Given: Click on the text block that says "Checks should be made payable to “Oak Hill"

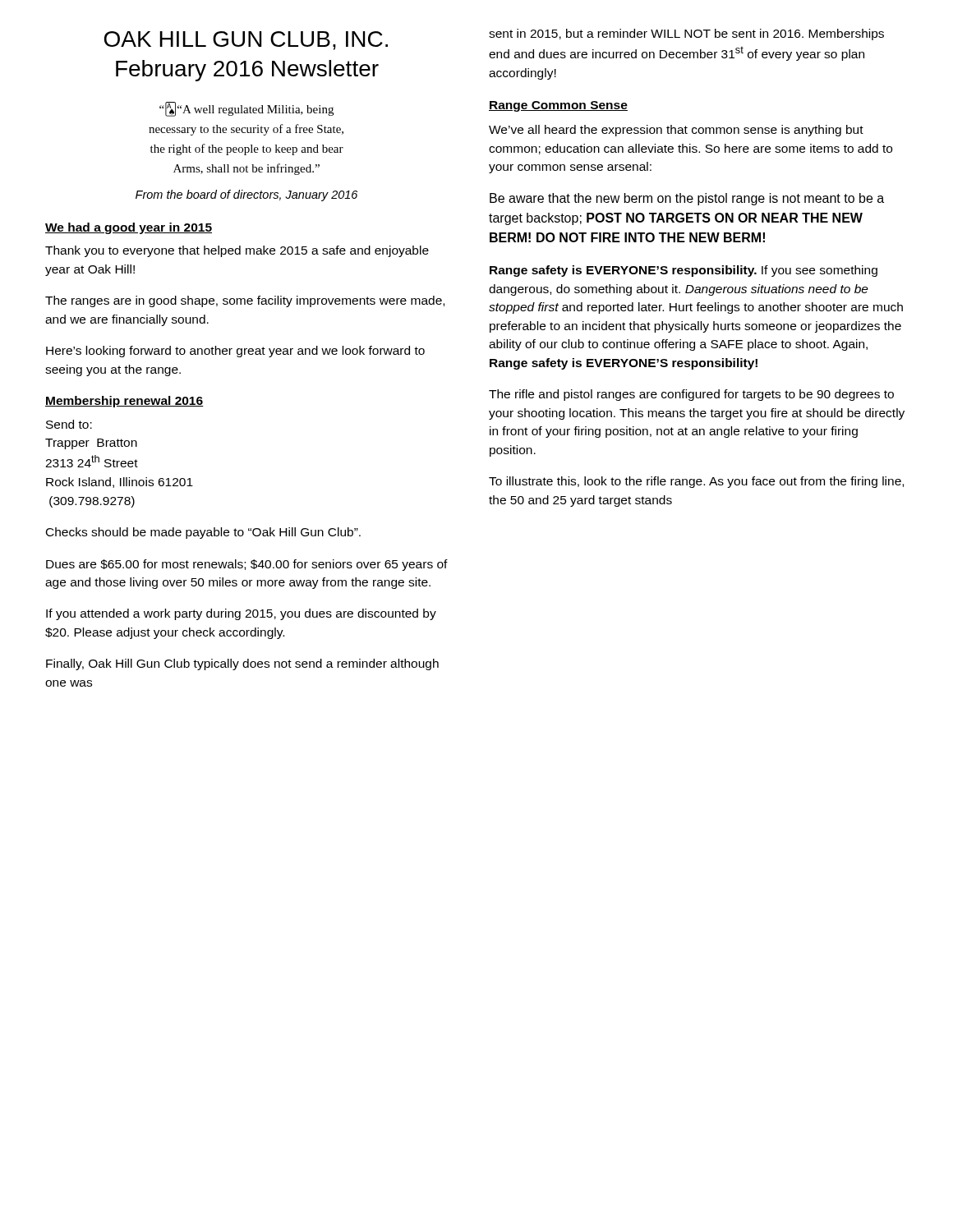Looking at the screenshot, I should click(203, 532).
